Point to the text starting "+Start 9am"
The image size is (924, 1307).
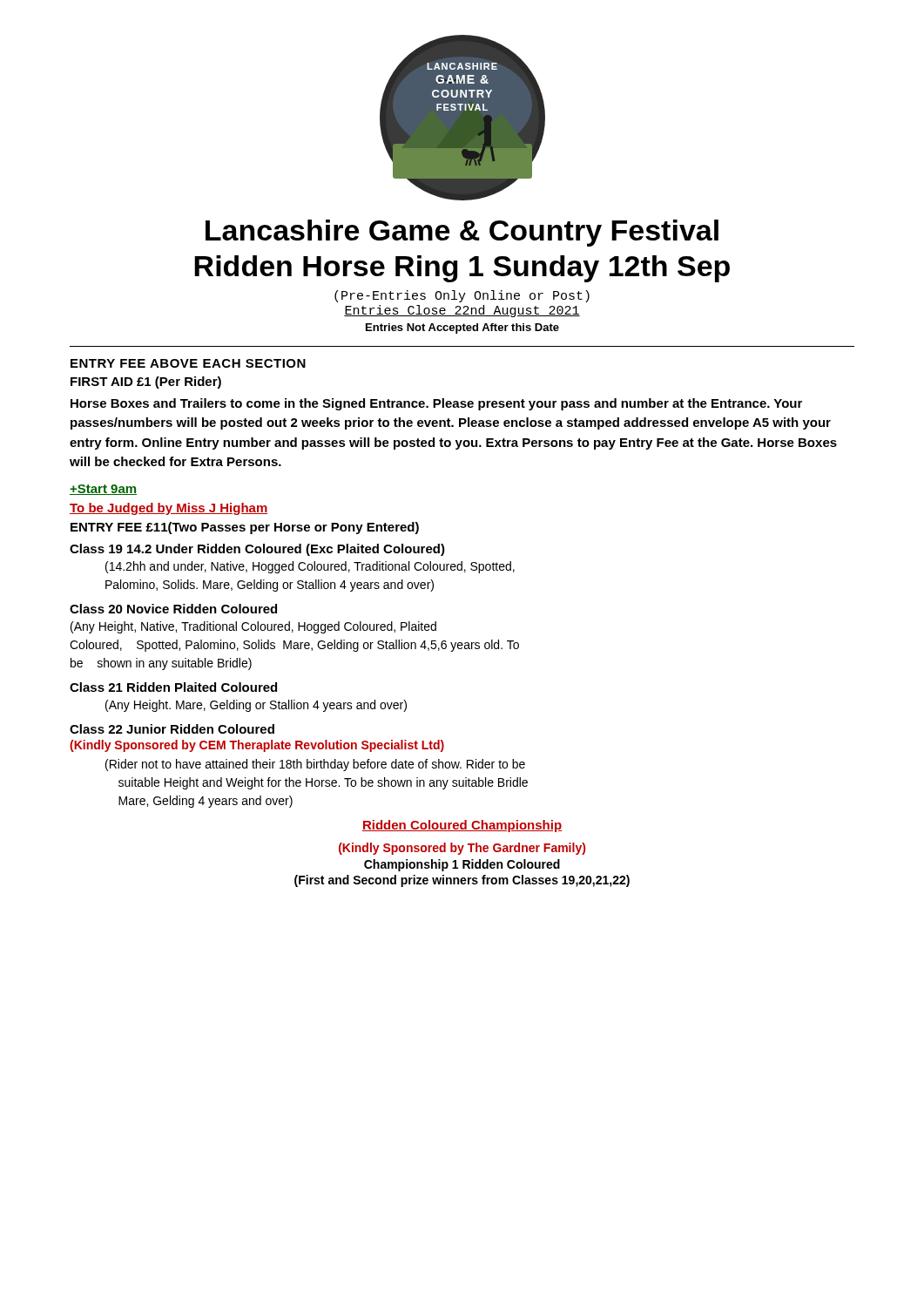pyautogui.click(x=103, y=488)
